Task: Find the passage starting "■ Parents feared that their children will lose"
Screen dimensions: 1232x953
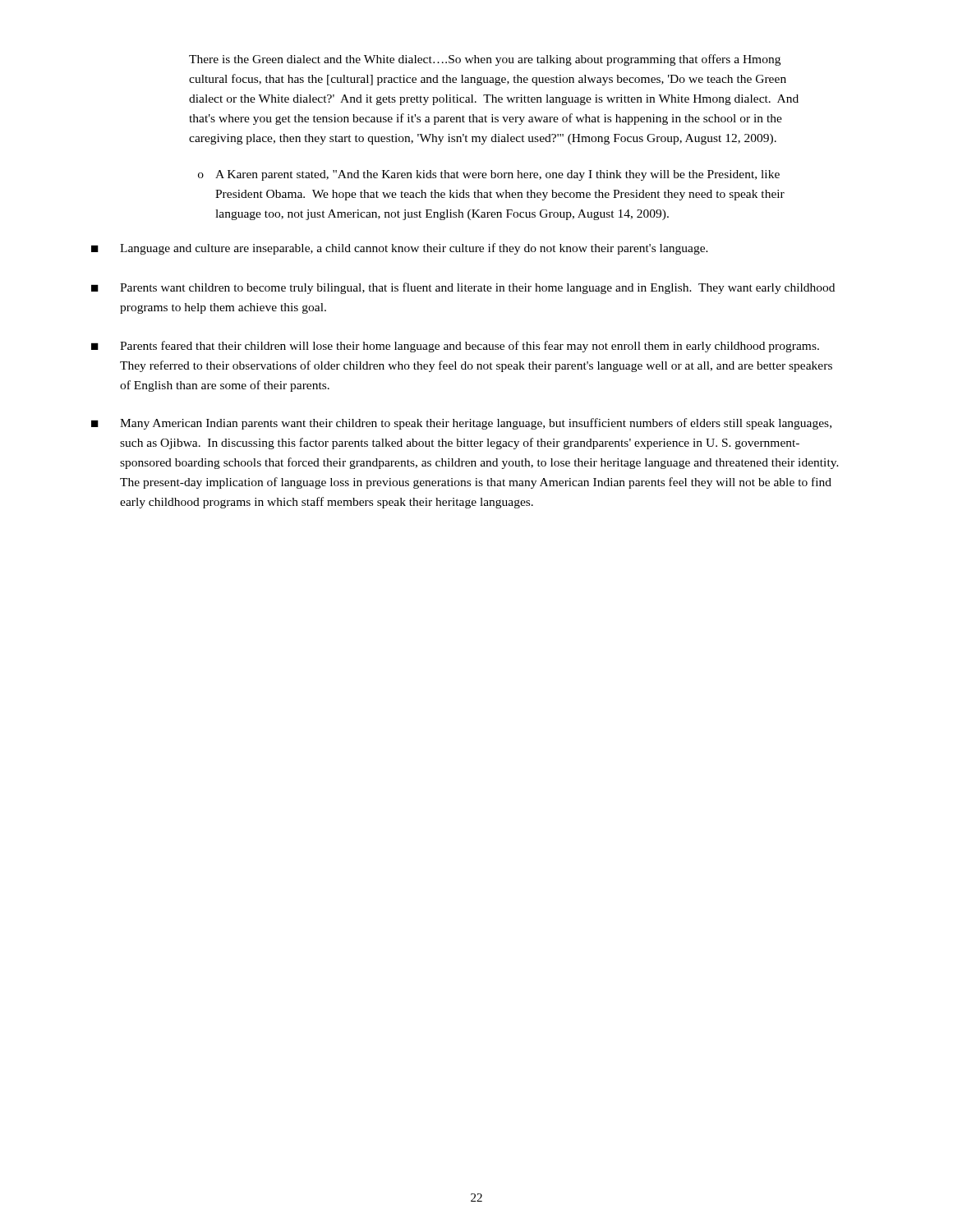Action: tap(468, 365)
